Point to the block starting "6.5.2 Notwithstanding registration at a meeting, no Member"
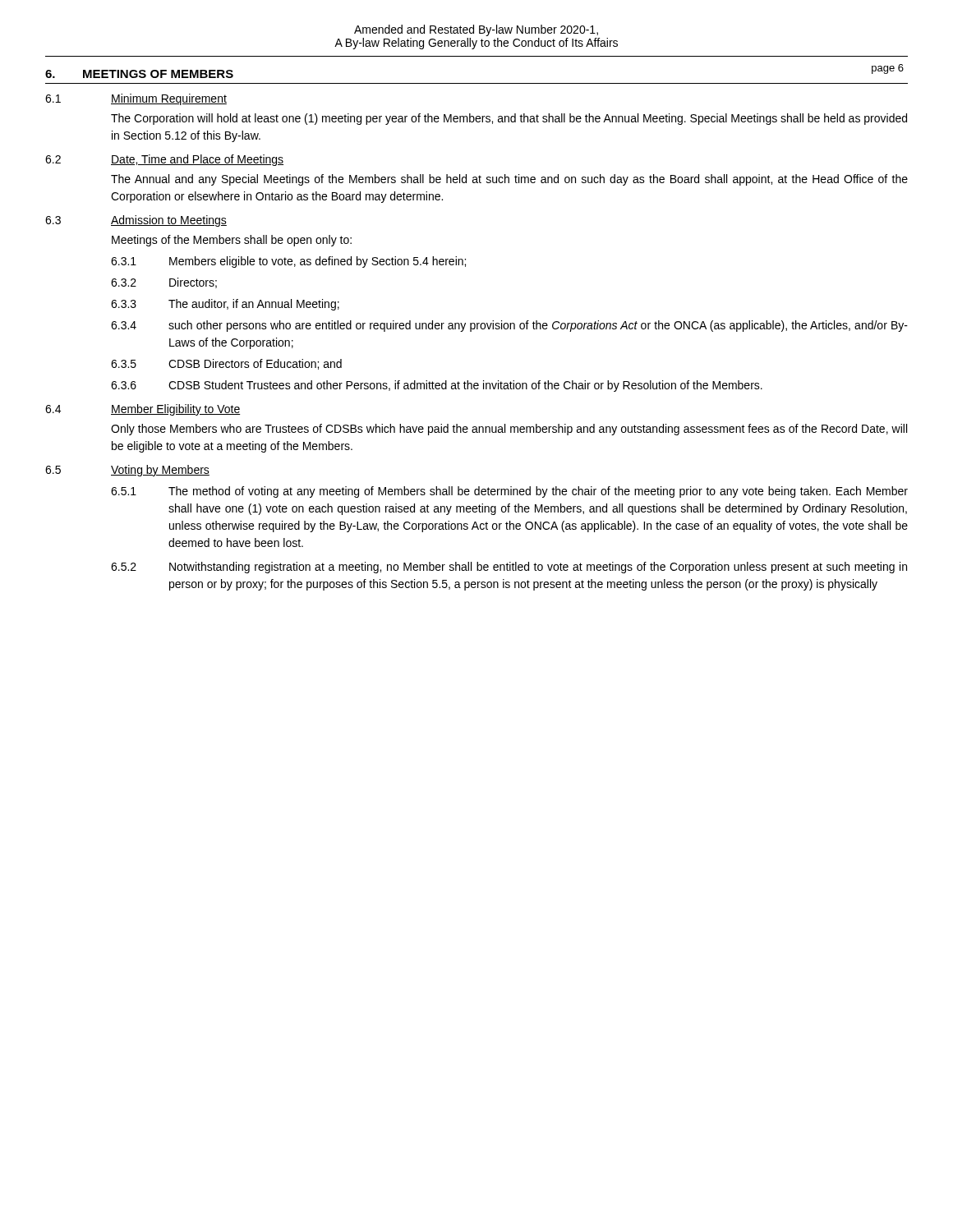Viewport: 953px width, 1232px height. coord(509,576)
